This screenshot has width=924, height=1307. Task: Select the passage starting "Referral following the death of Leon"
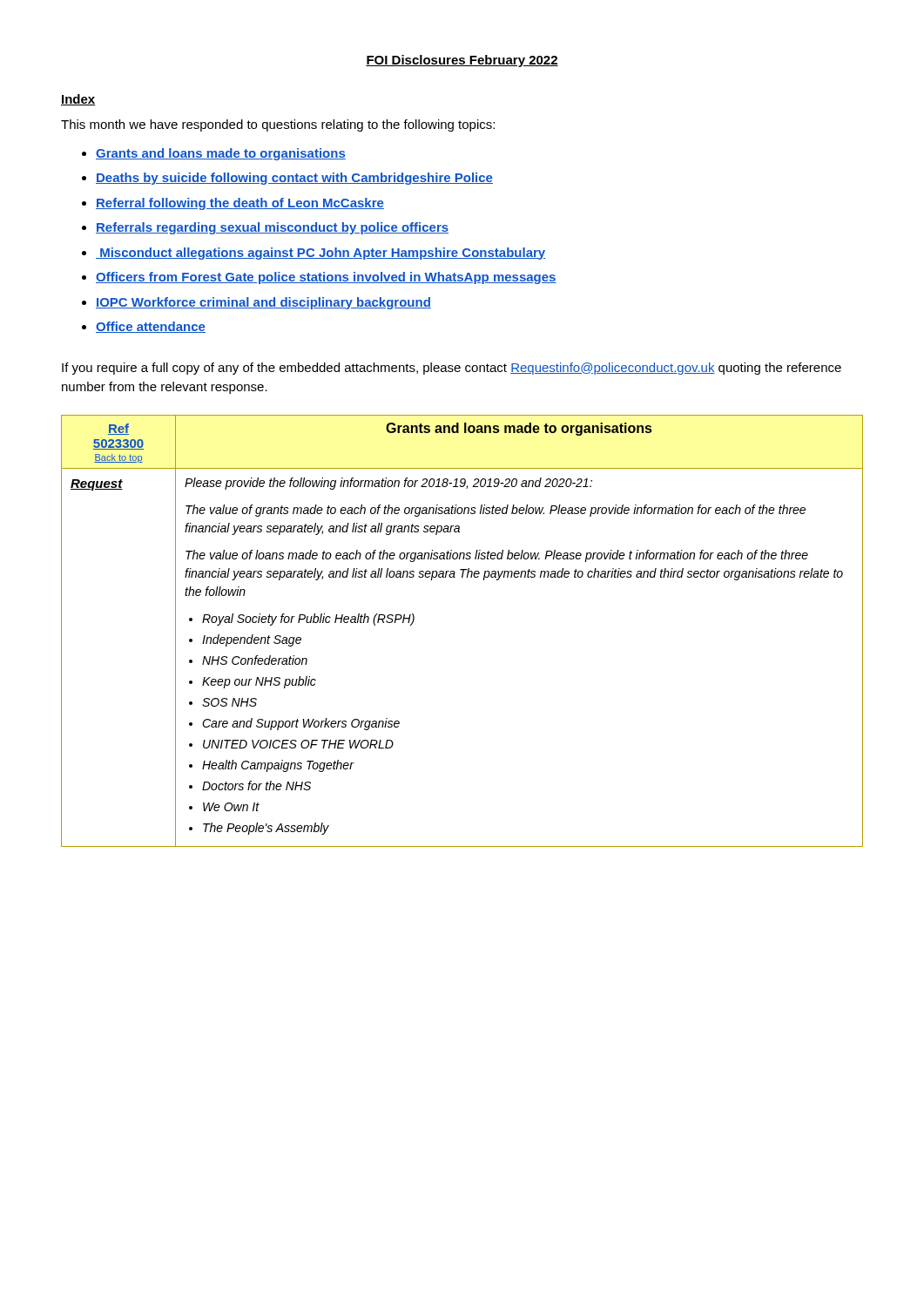click(x=240, y=202)
